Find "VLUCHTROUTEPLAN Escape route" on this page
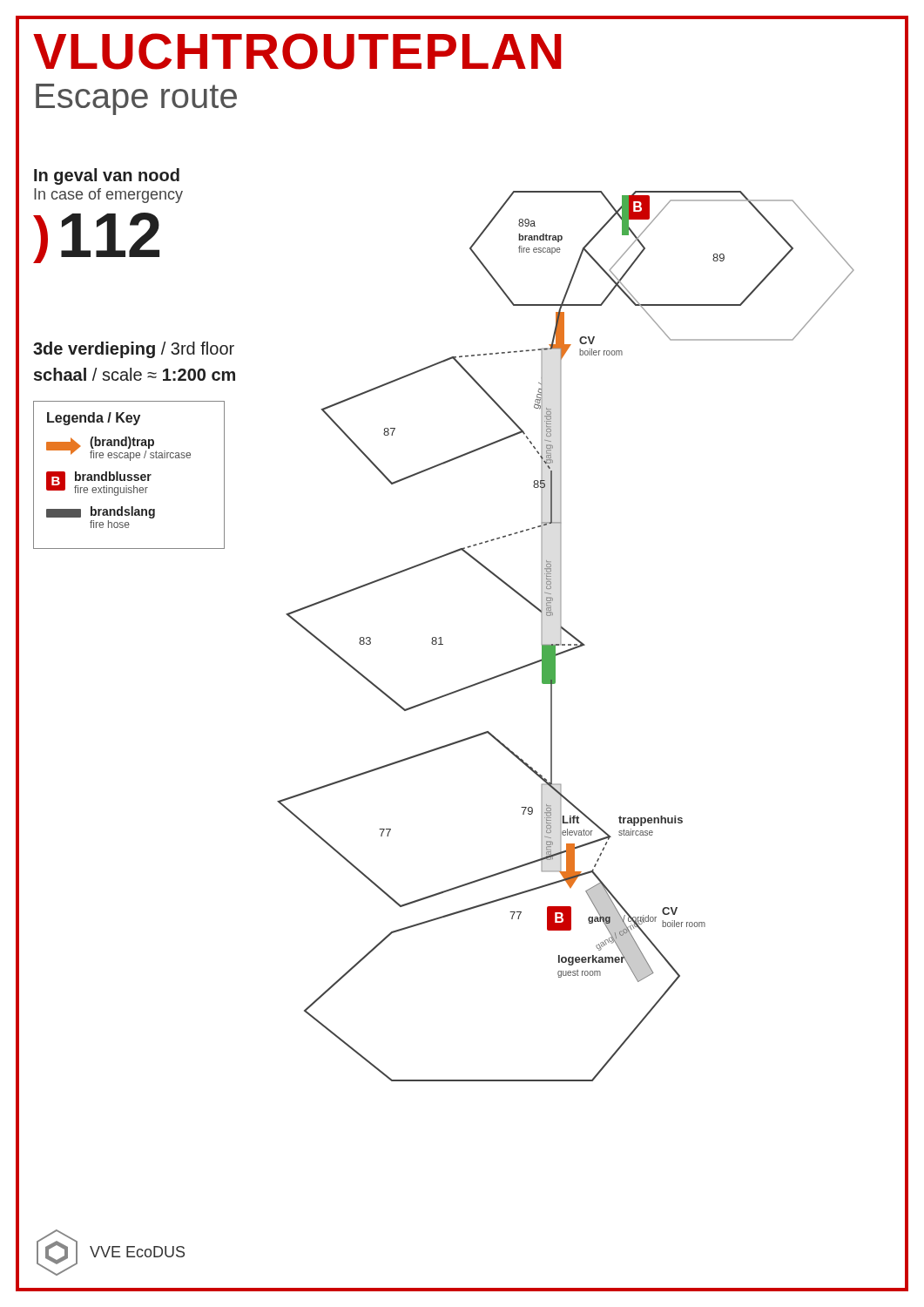The image size is (924, 1307). pyautogui.click(x=299, y=71)
